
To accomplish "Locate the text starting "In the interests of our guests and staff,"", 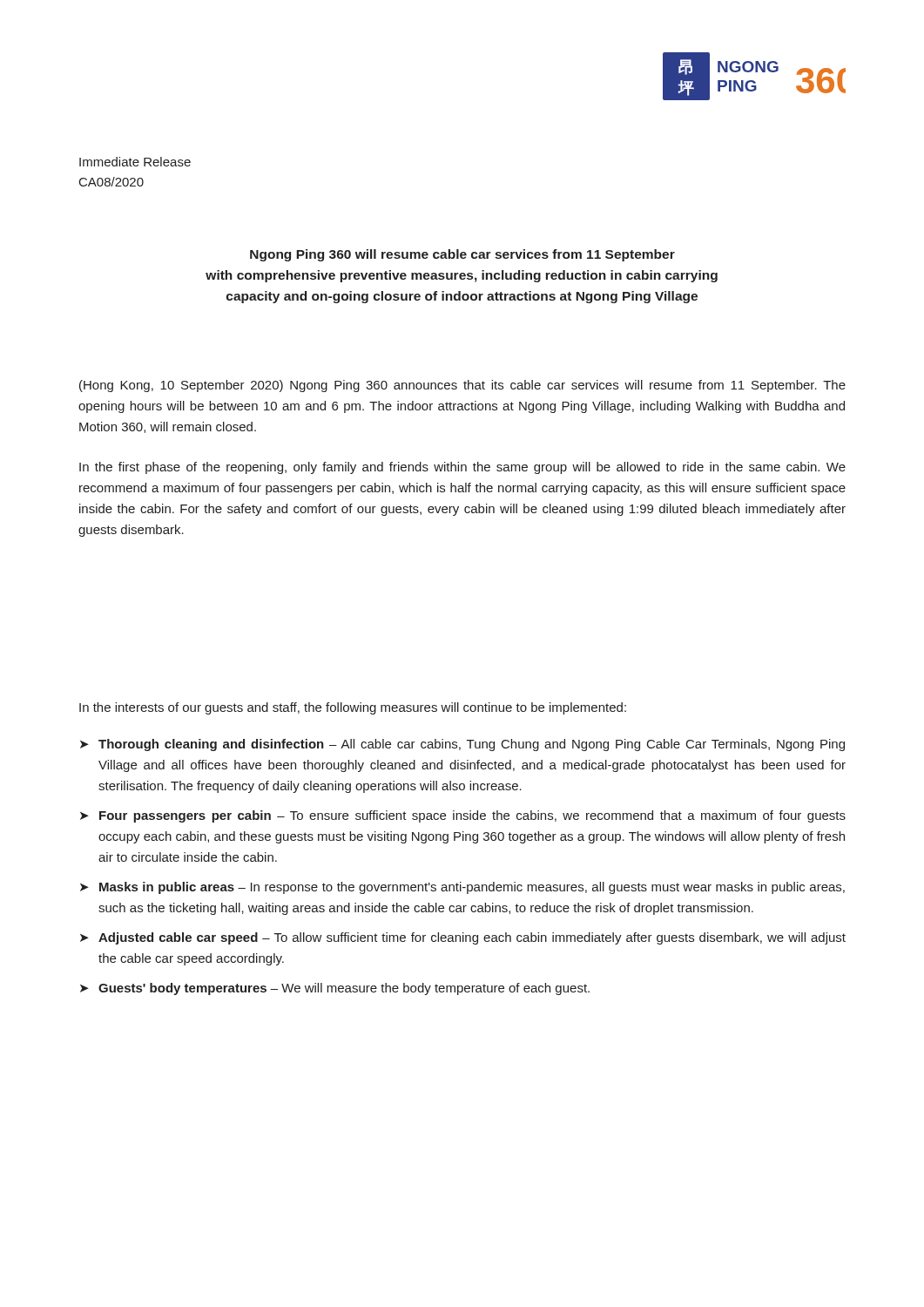I will pos(353,707).
